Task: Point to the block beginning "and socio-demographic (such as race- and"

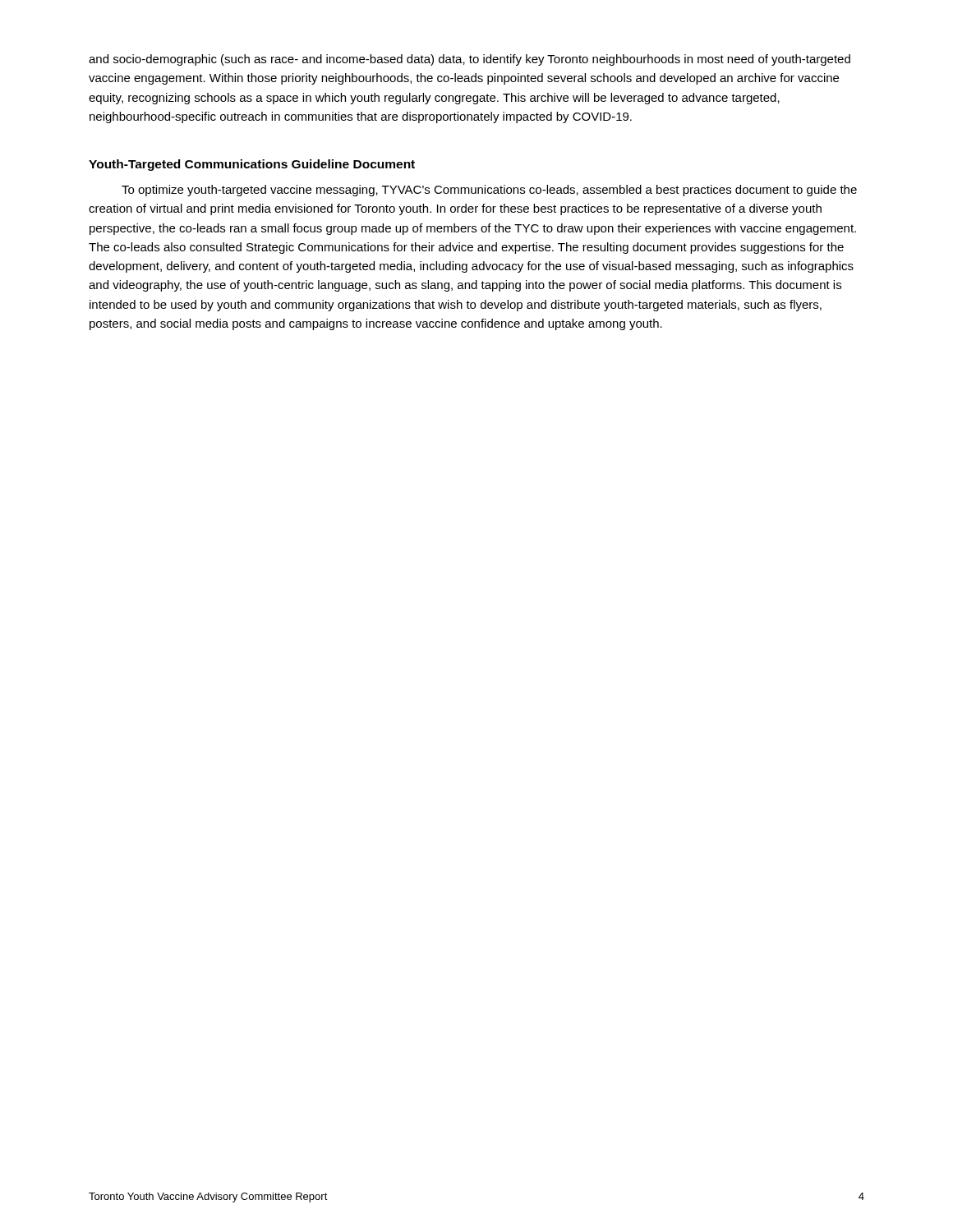Action: (470, 87)
